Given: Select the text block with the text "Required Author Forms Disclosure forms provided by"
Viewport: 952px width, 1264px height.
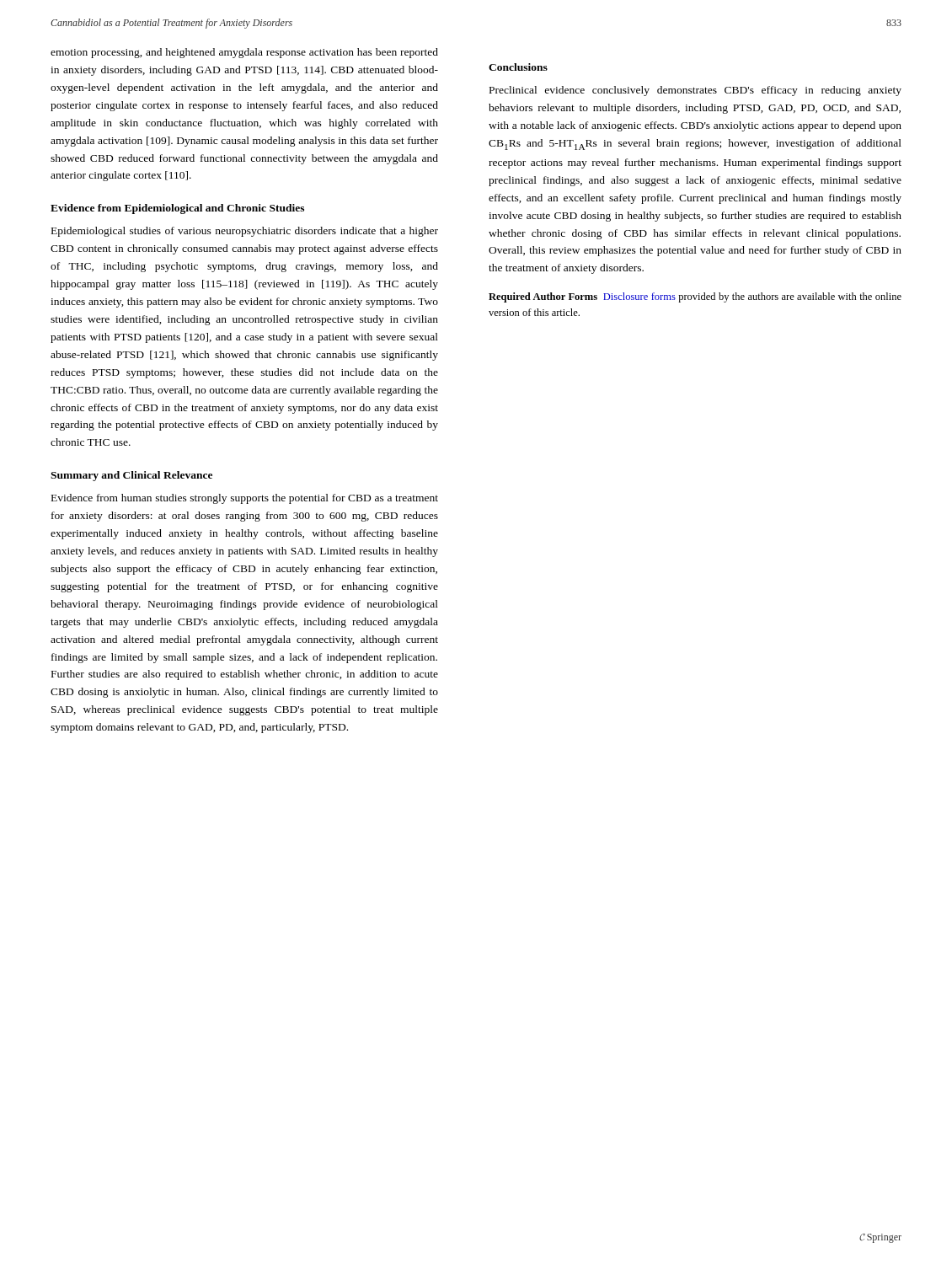Looking at the screenshot, I should (x=695, y=305).
